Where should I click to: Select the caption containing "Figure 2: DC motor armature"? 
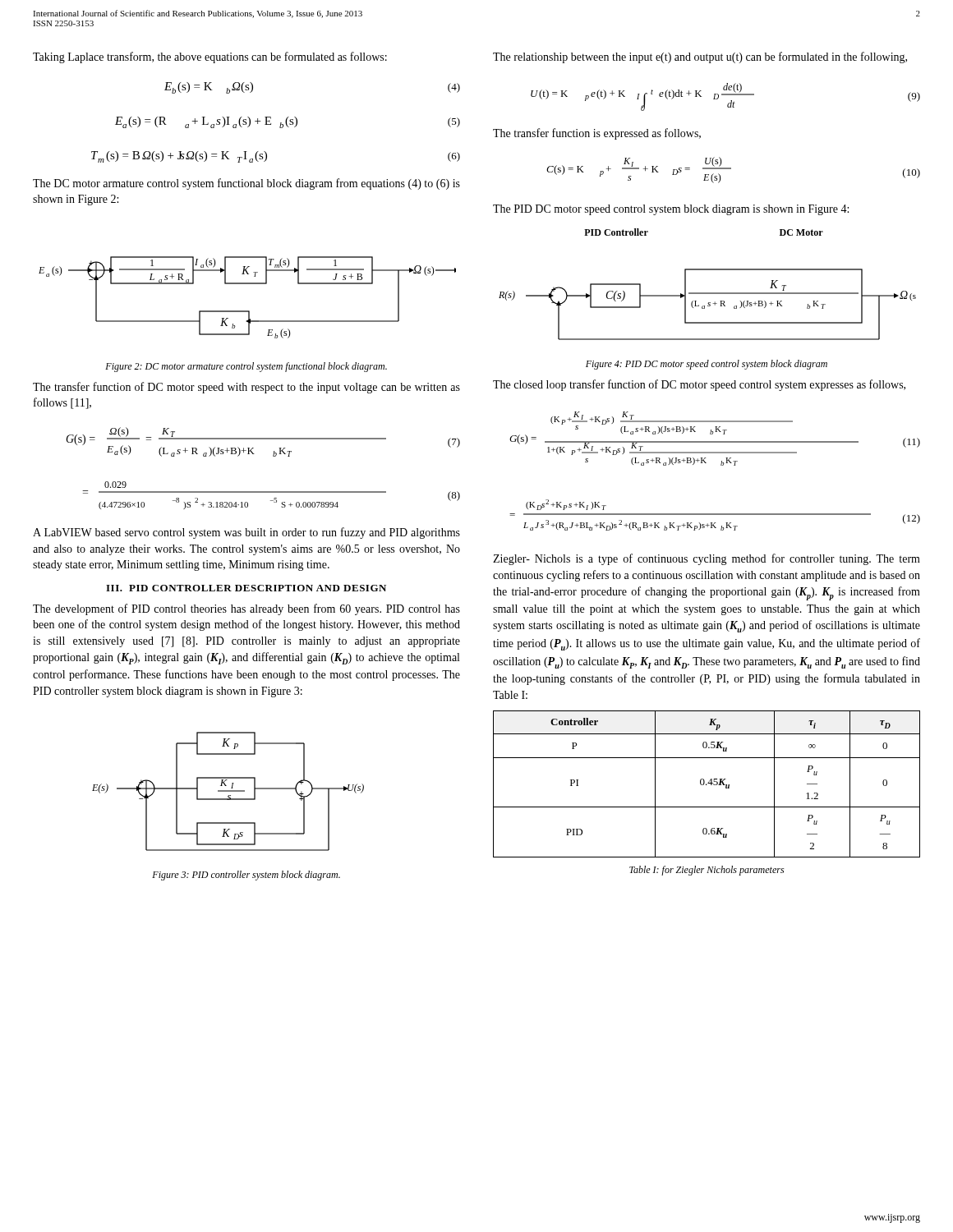[246, 366]
